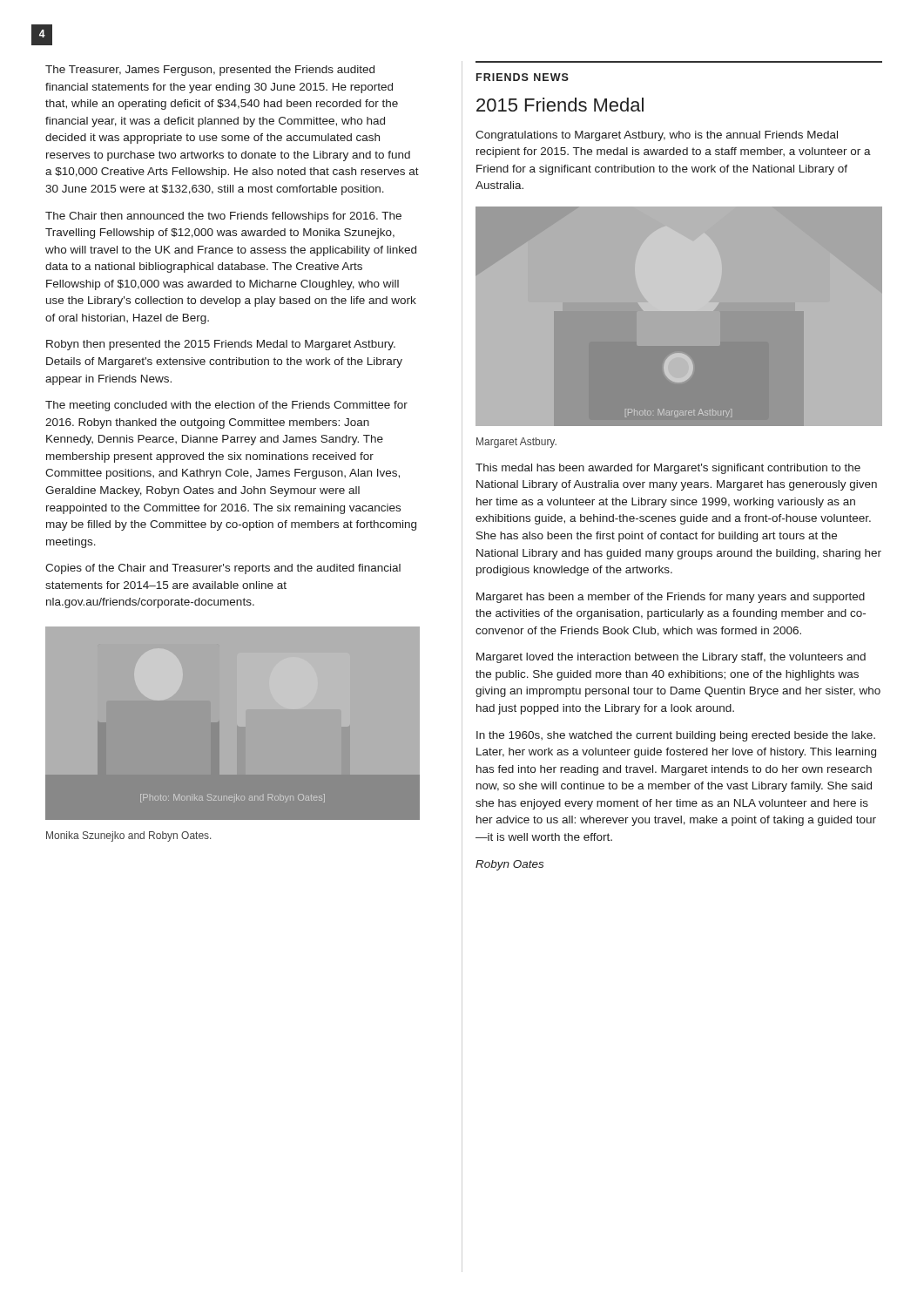The width and height of the screenshot is (924, 1307).
Task: Find the region starting "Margaret loved the interaction between the Library staff,"
Action: click(679, 683)
